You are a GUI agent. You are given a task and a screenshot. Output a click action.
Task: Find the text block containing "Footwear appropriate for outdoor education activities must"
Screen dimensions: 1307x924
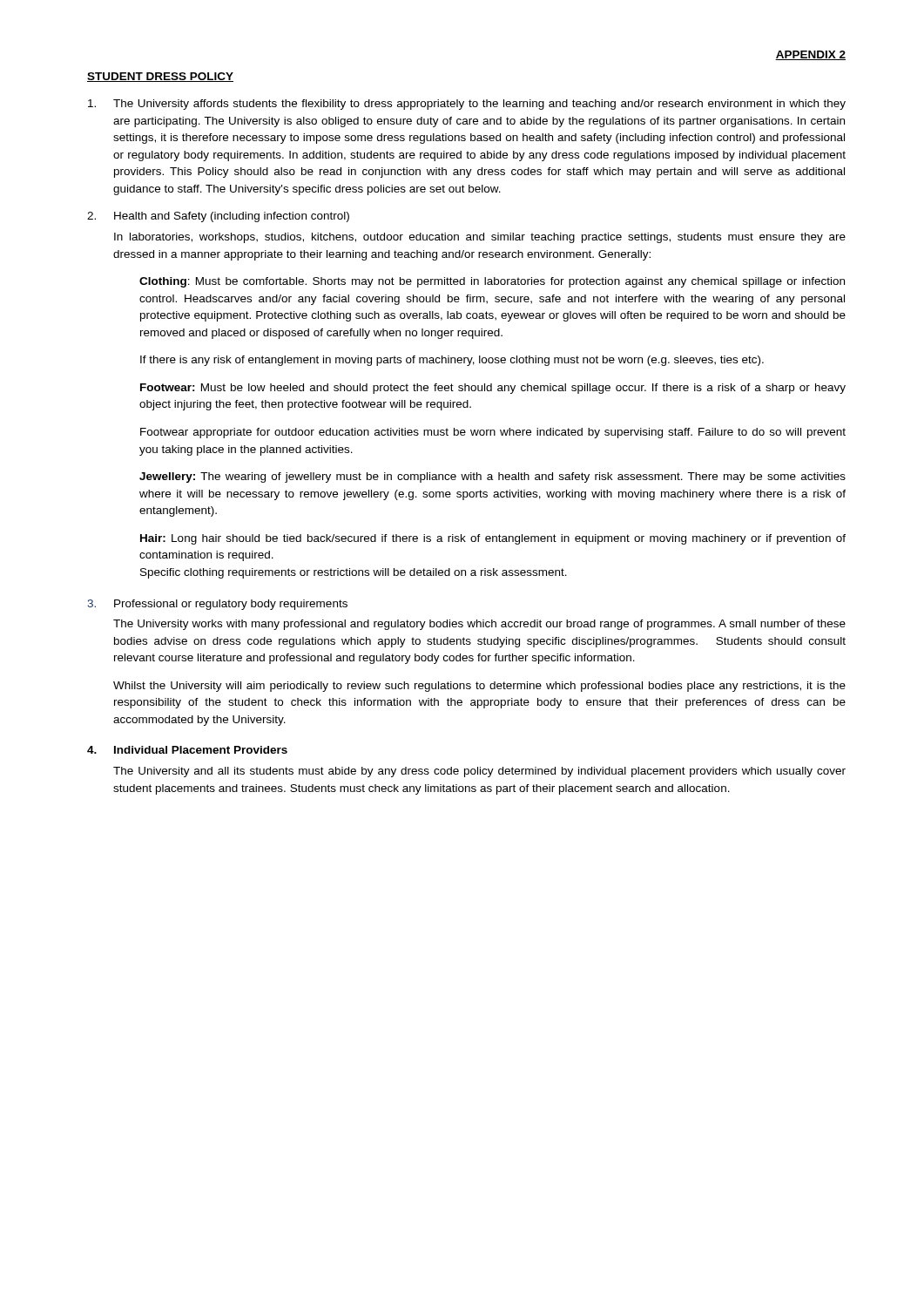coord(492,440)
